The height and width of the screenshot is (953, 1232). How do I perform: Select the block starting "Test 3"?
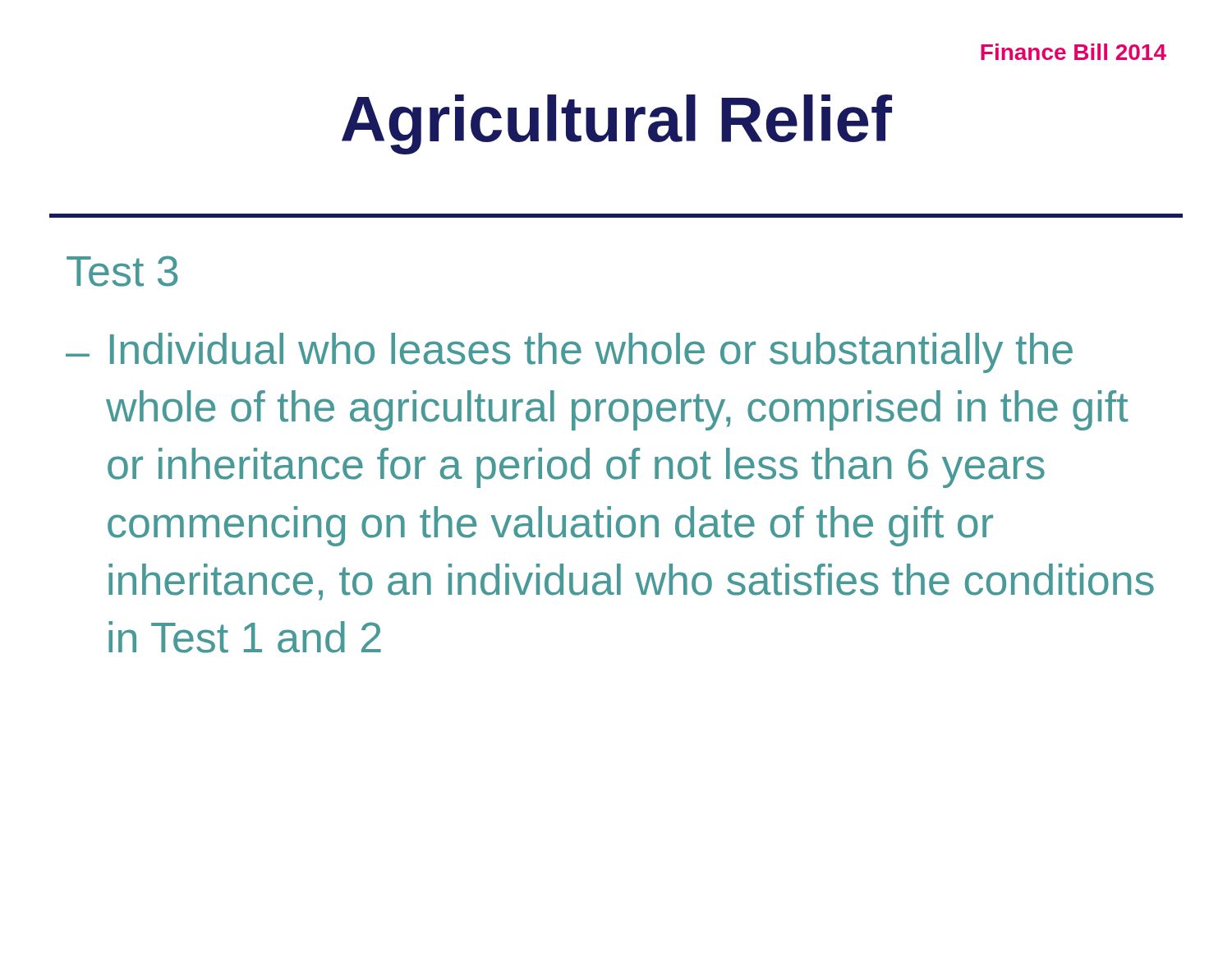click(x=123, y=271)
